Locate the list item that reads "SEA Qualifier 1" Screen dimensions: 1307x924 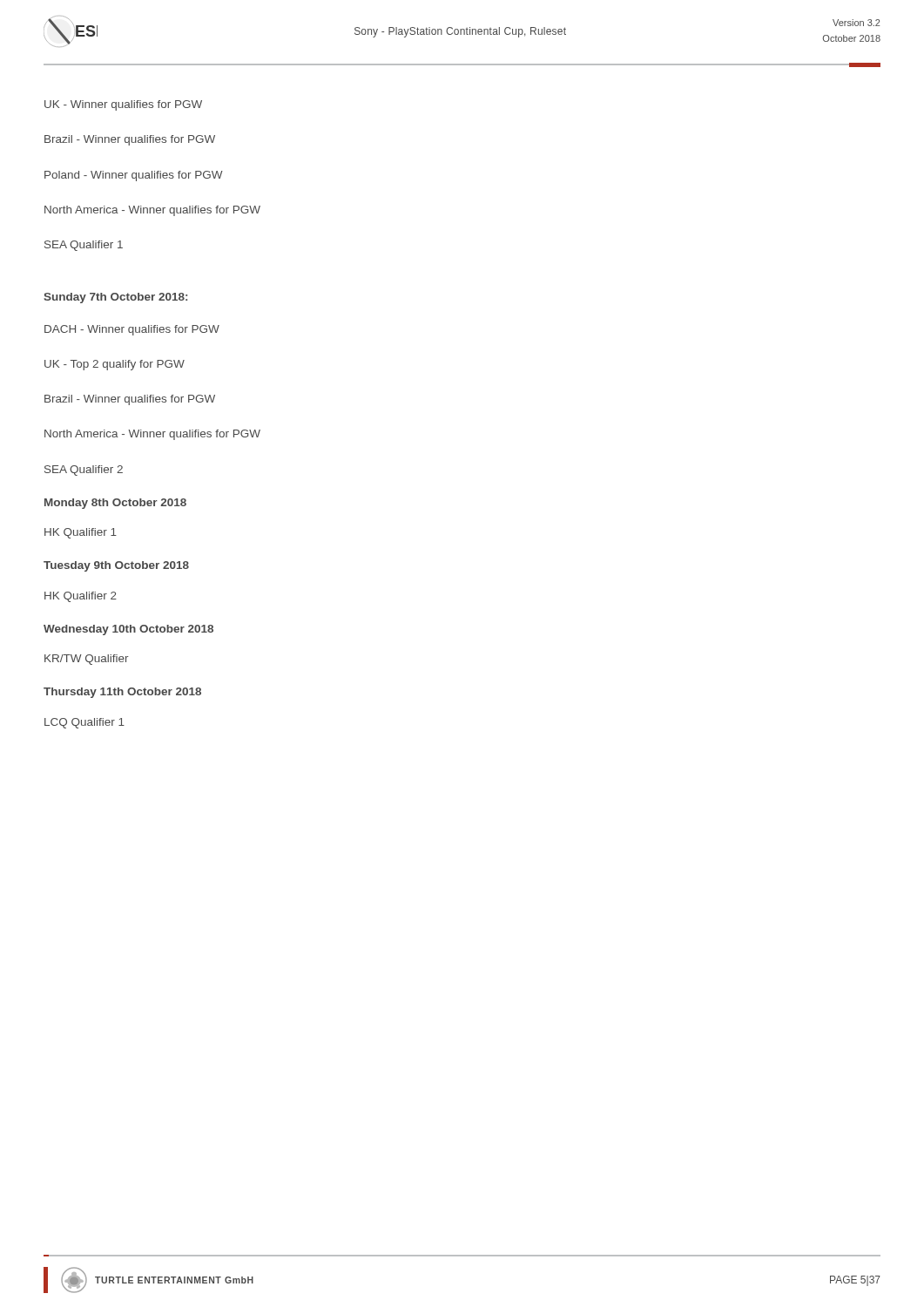pyautogui.click(x=83, y=244)
